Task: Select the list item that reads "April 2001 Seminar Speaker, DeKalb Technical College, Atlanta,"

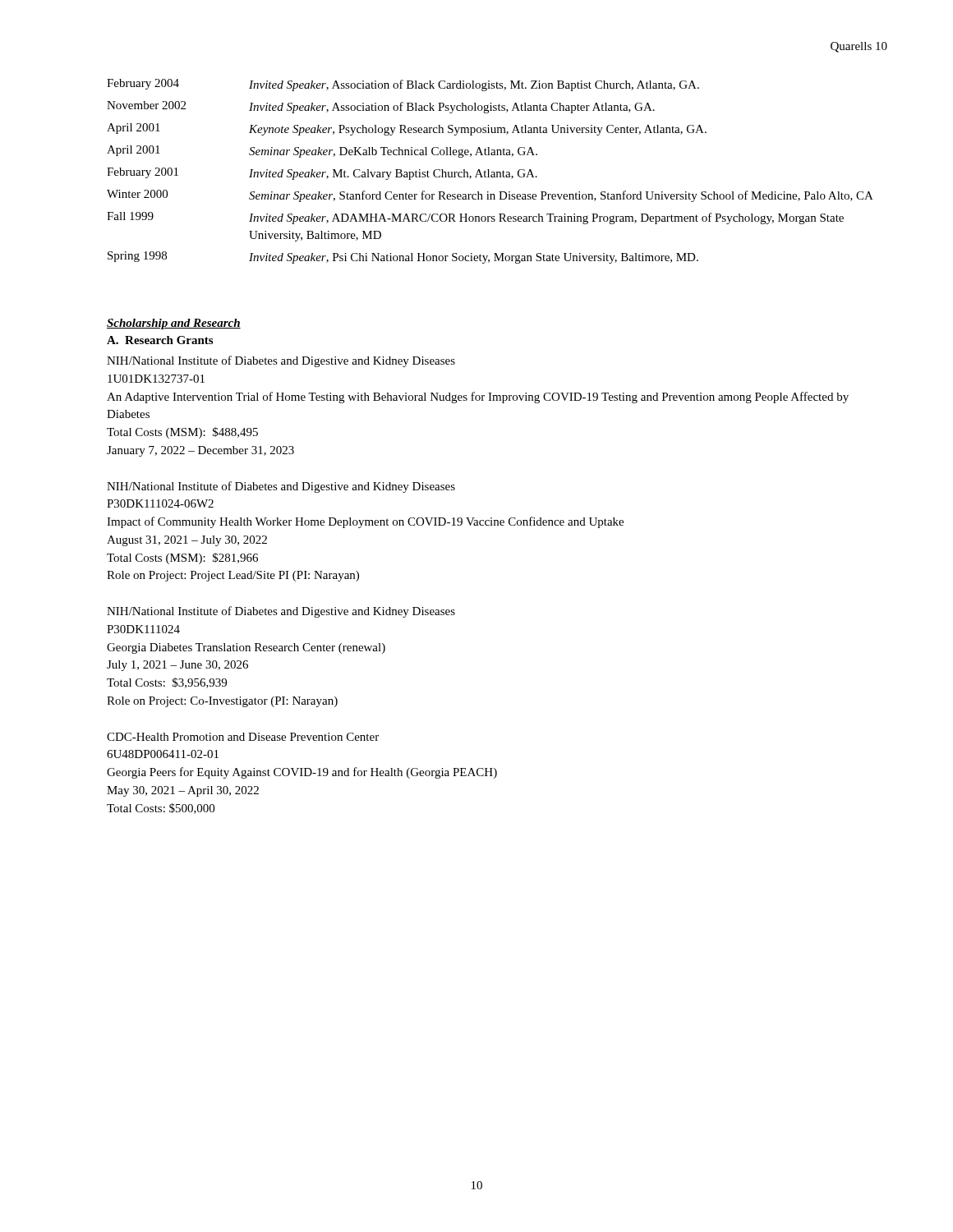Action: [497, 152]
